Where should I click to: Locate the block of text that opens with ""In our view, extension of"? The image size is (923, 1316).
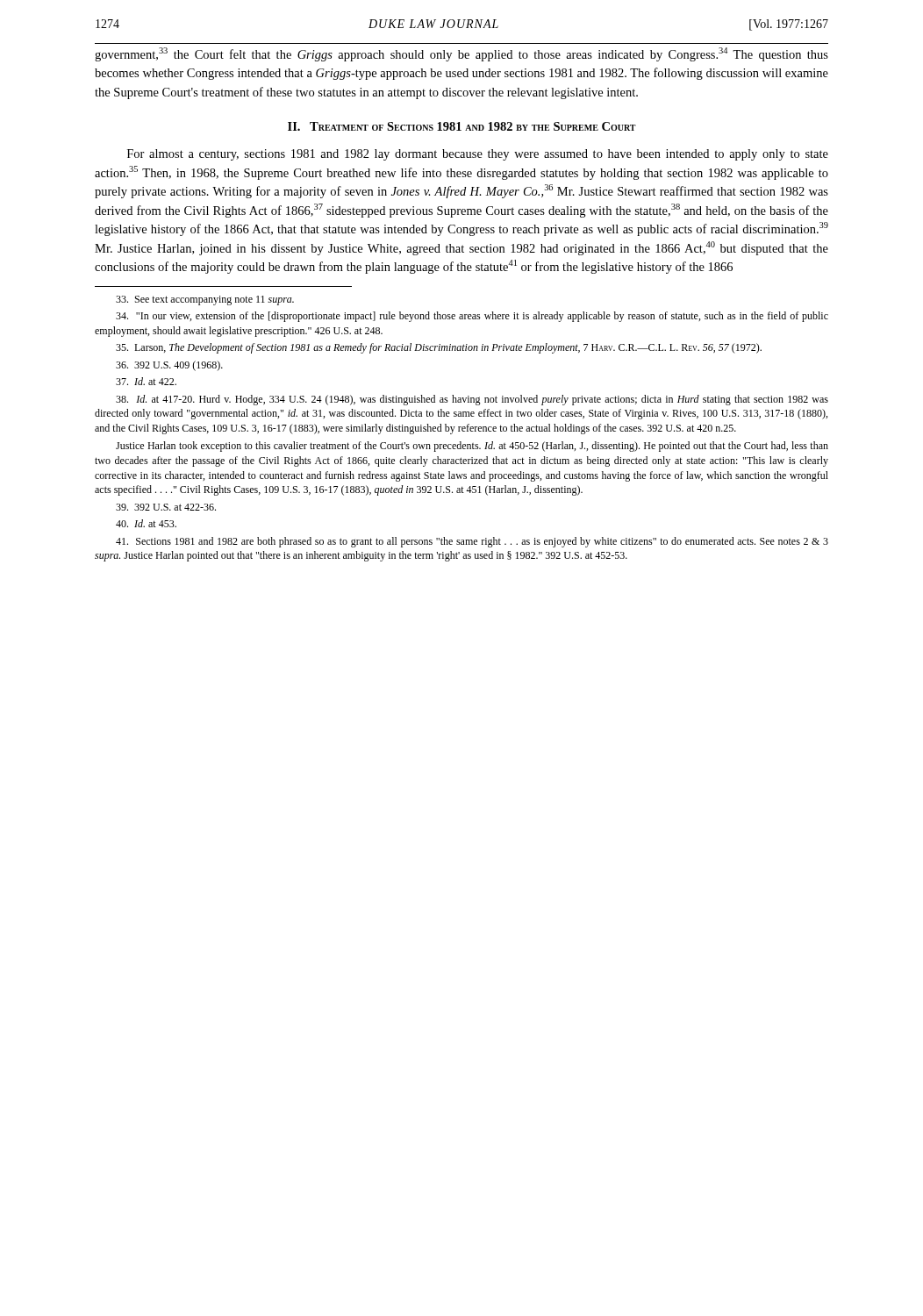click(x=462, y=323)
